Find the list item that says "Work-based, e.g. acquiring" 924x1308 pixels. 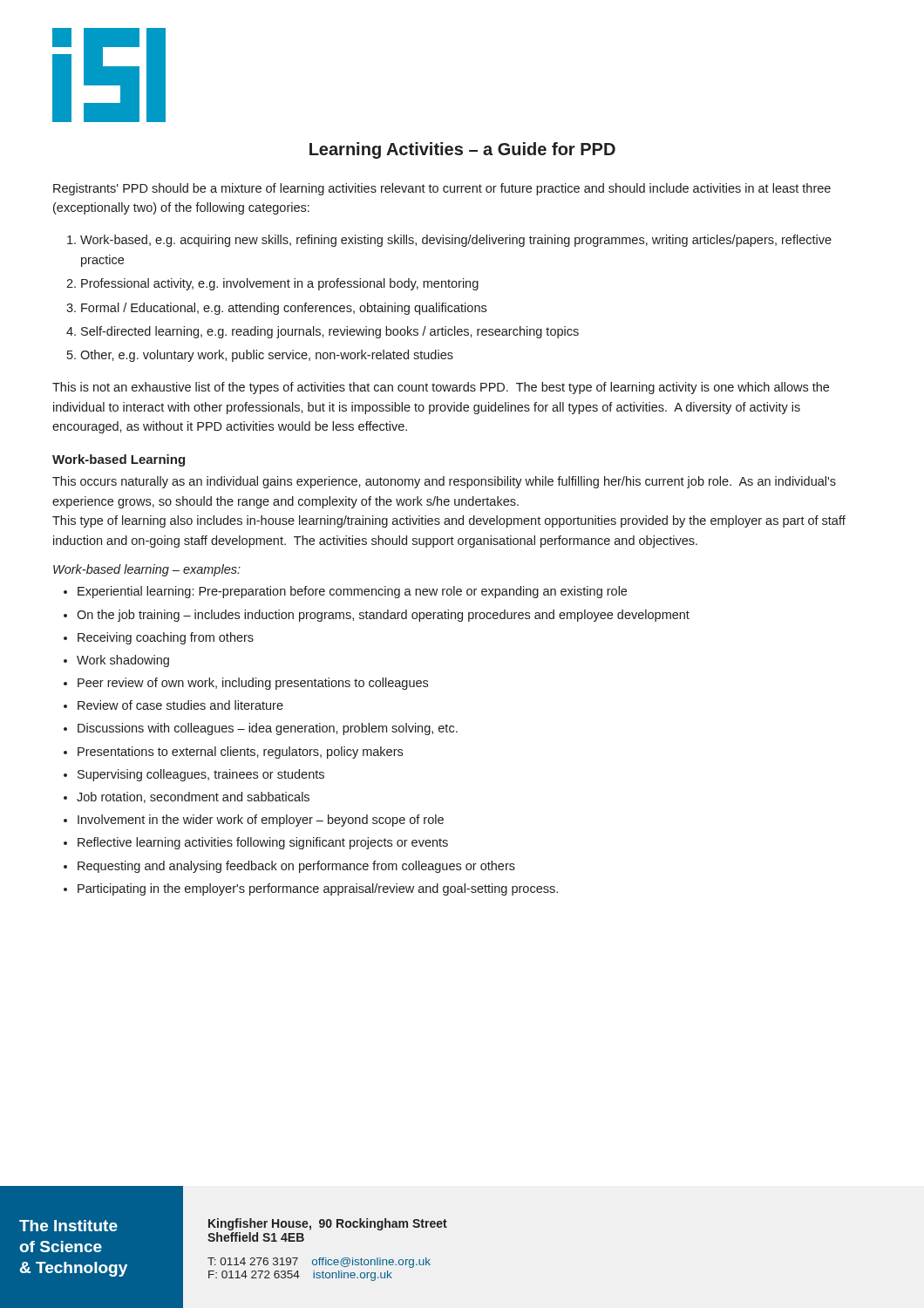(462, 298)
